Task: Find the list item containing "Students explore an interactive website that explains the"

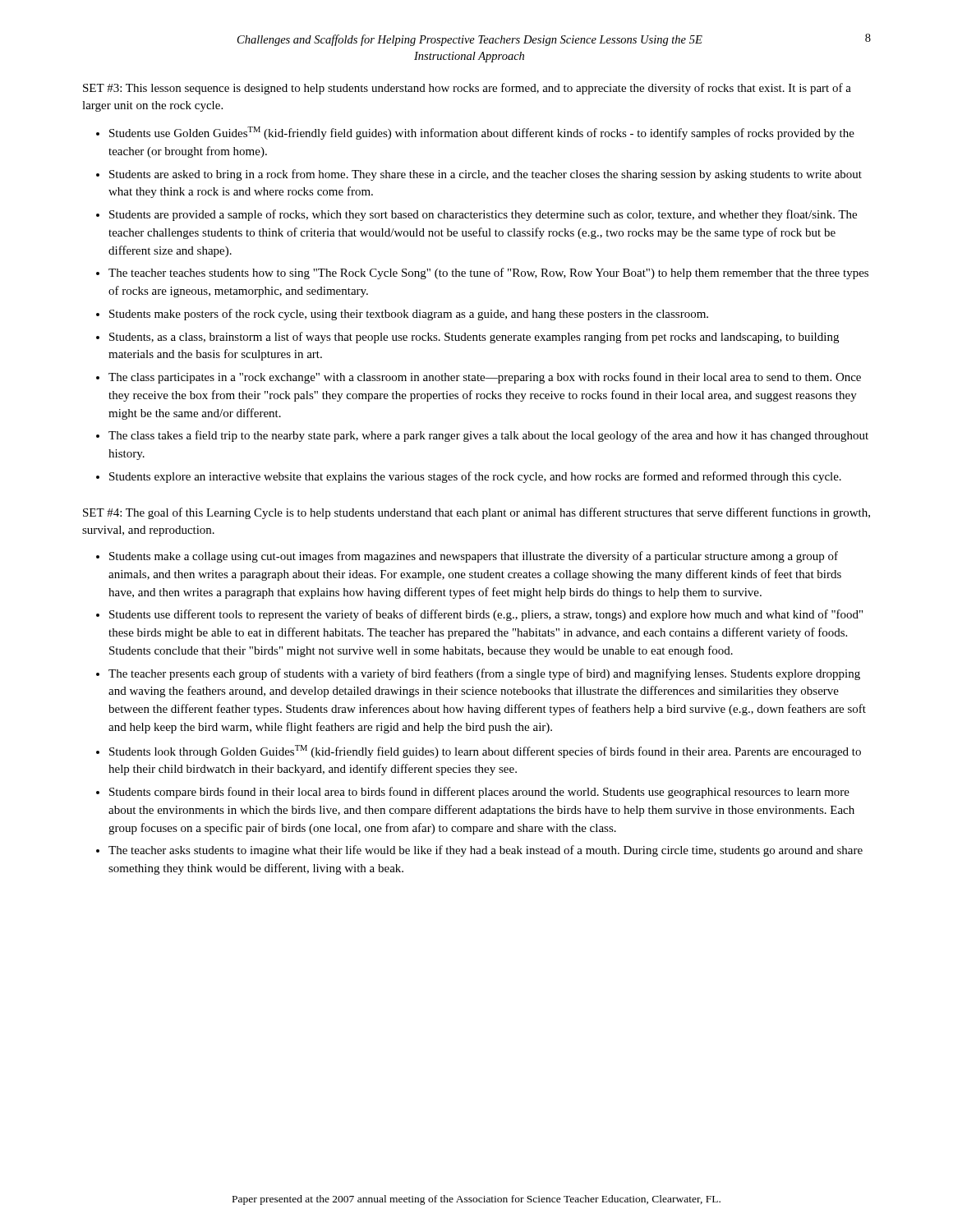Action: click(x=475, y=476)
